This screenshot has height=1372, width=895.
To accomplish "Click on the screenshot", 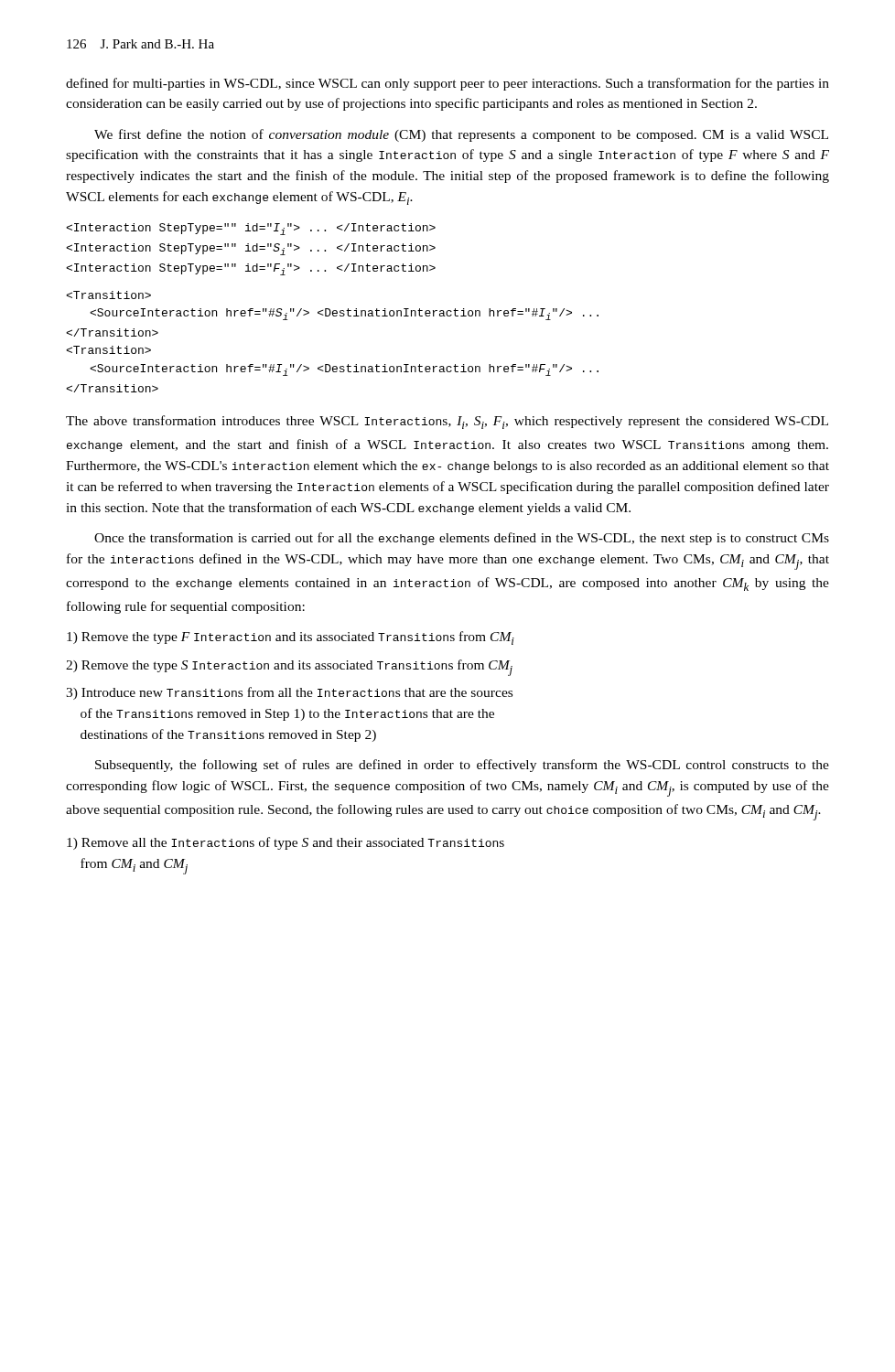I will 448,309.
